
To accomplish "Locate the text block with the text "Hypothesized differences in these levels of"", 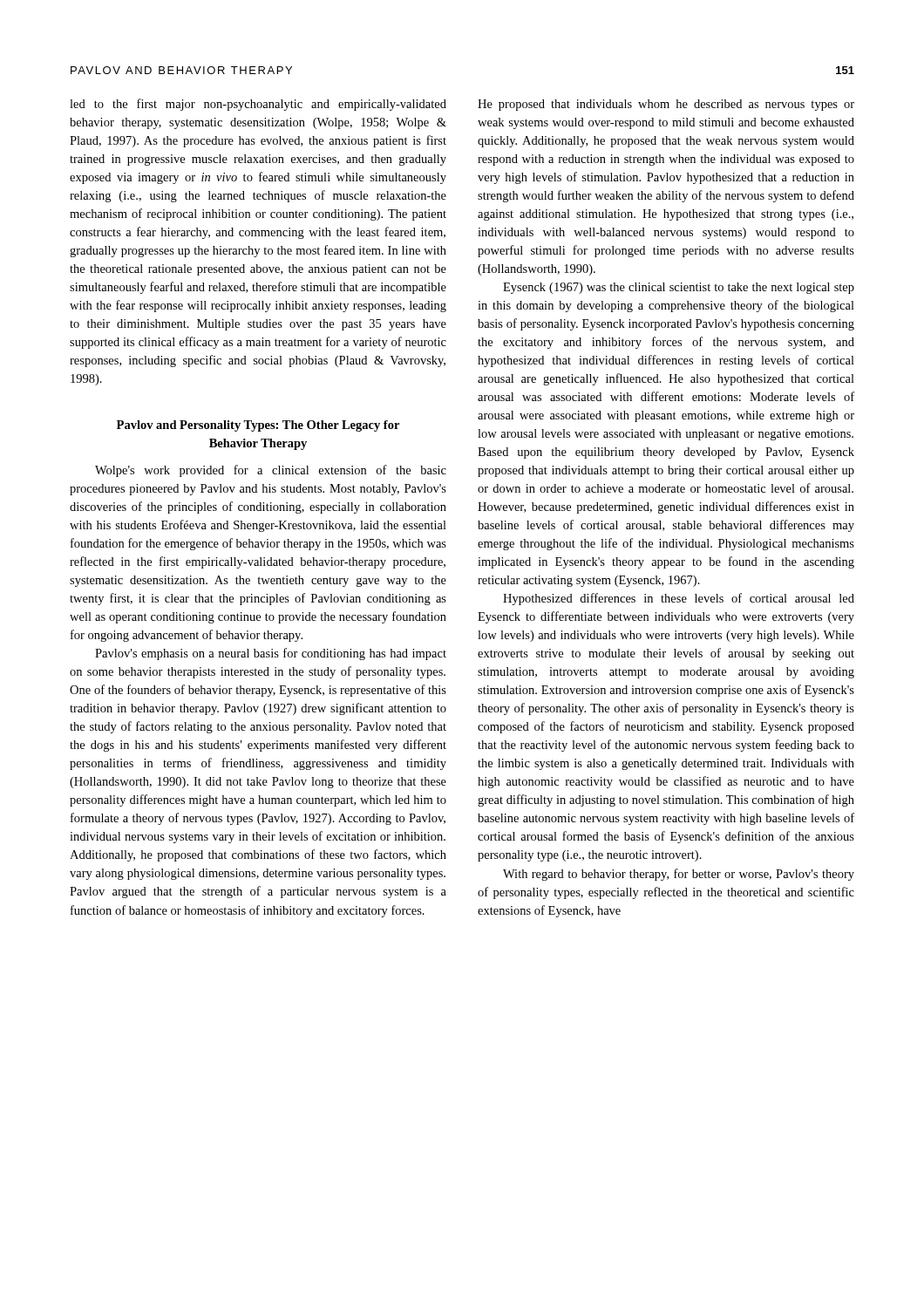I will [x=666, y=727].
